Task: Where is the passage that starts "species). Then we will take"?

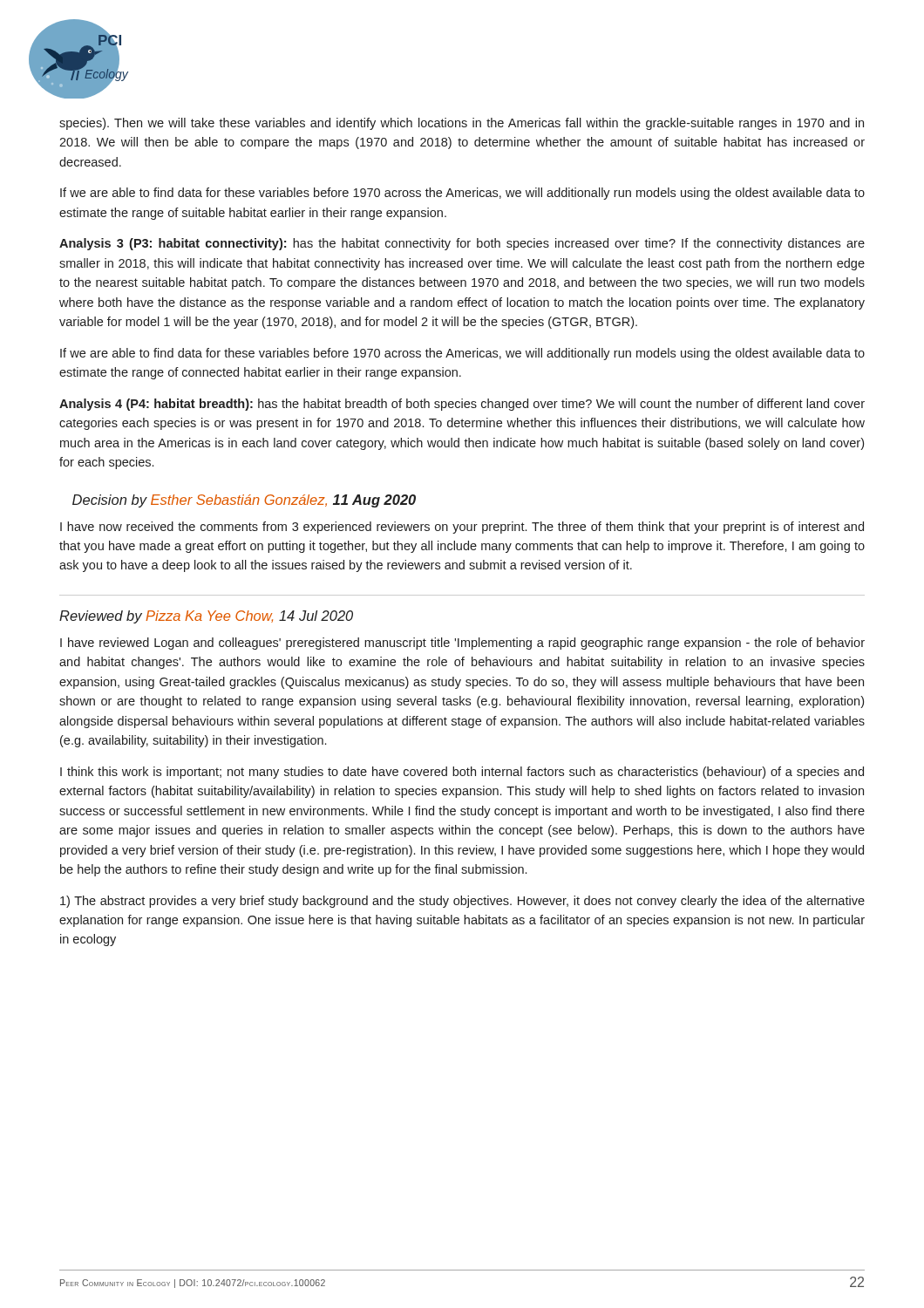Action: pyautogui.click(x=462, y=143)
